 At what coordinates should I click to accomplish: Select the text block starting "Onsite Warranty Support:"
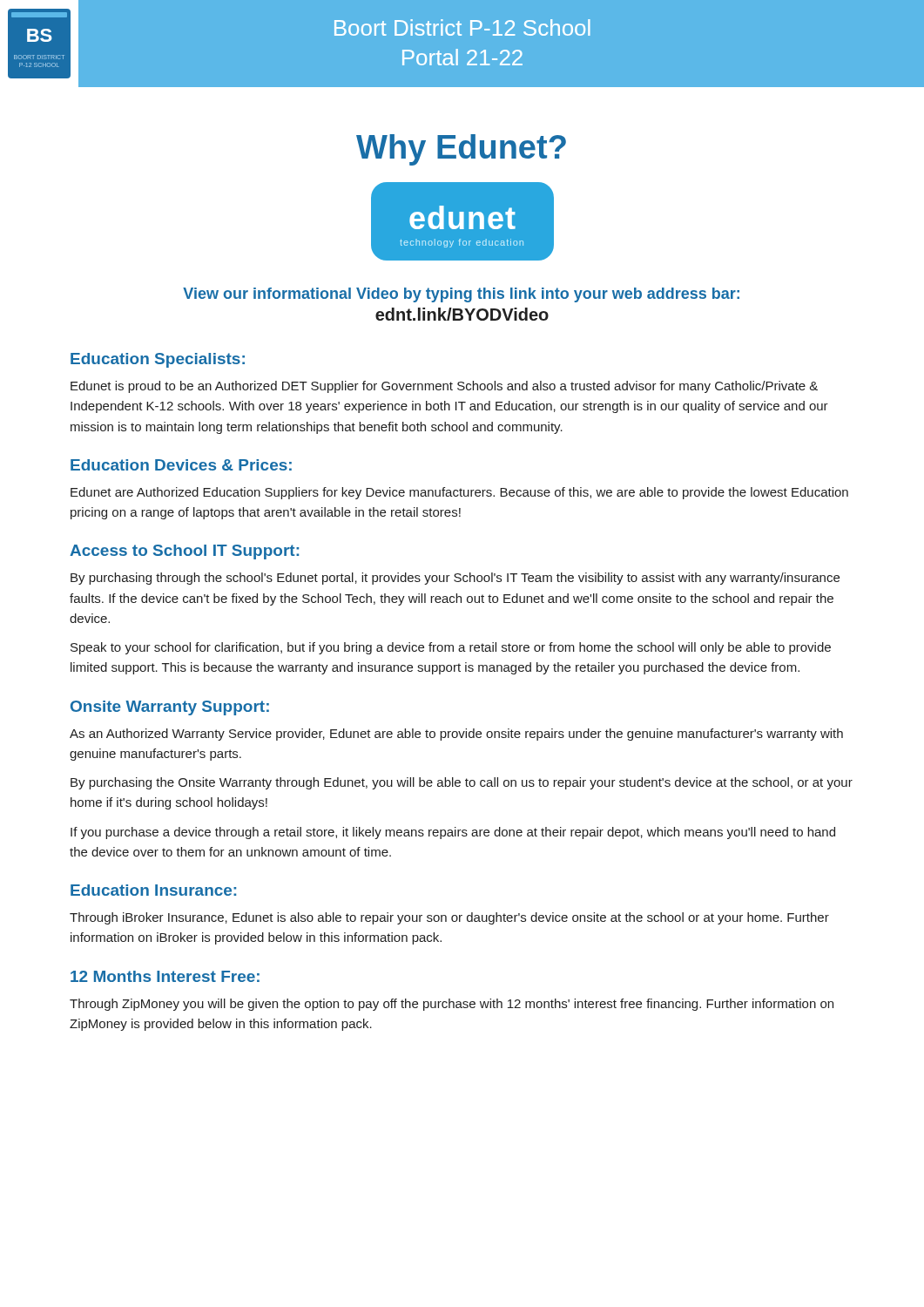[170, 706]
